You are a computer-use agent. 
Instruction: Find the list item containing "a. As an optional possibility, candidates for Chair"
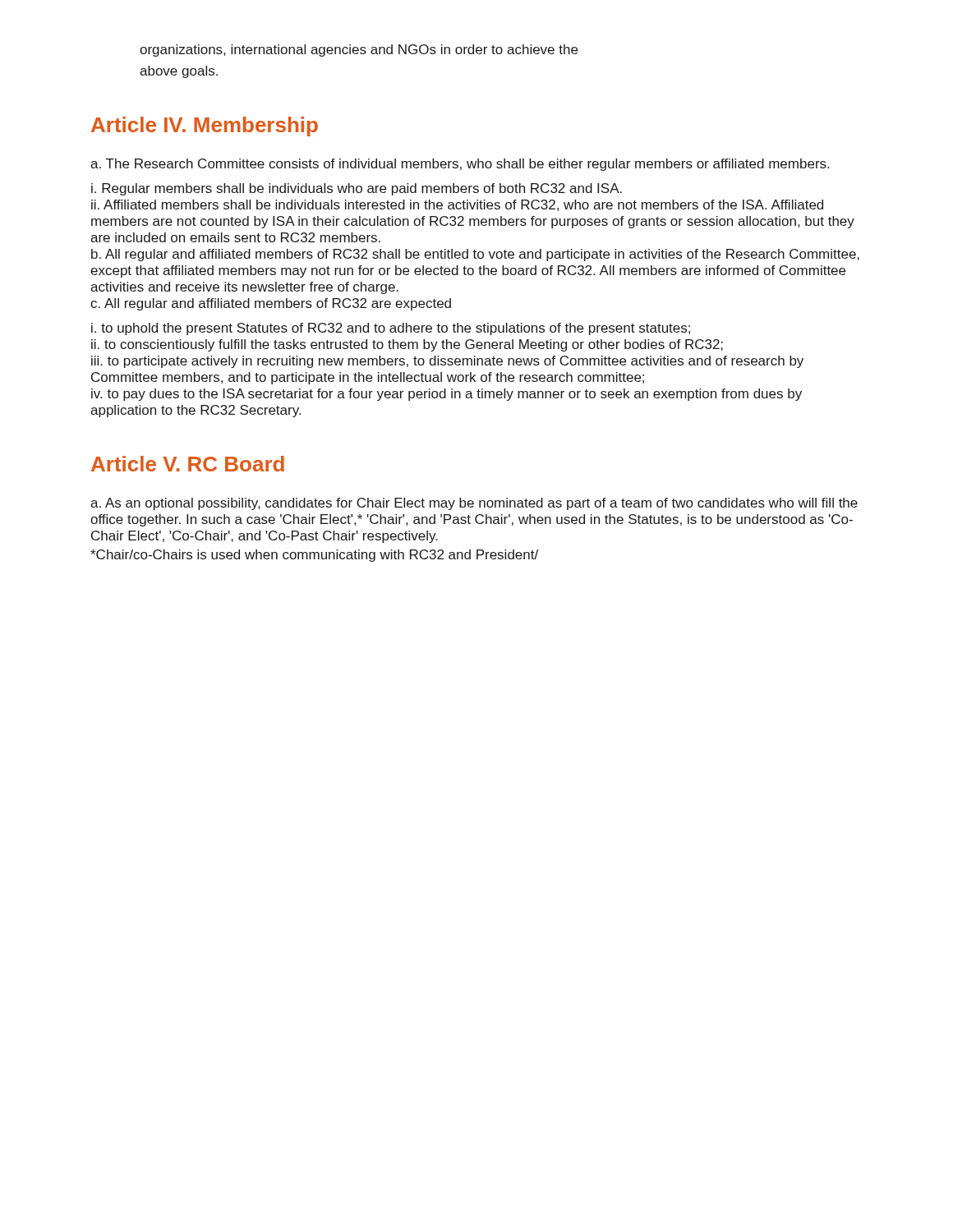point(481,530)
